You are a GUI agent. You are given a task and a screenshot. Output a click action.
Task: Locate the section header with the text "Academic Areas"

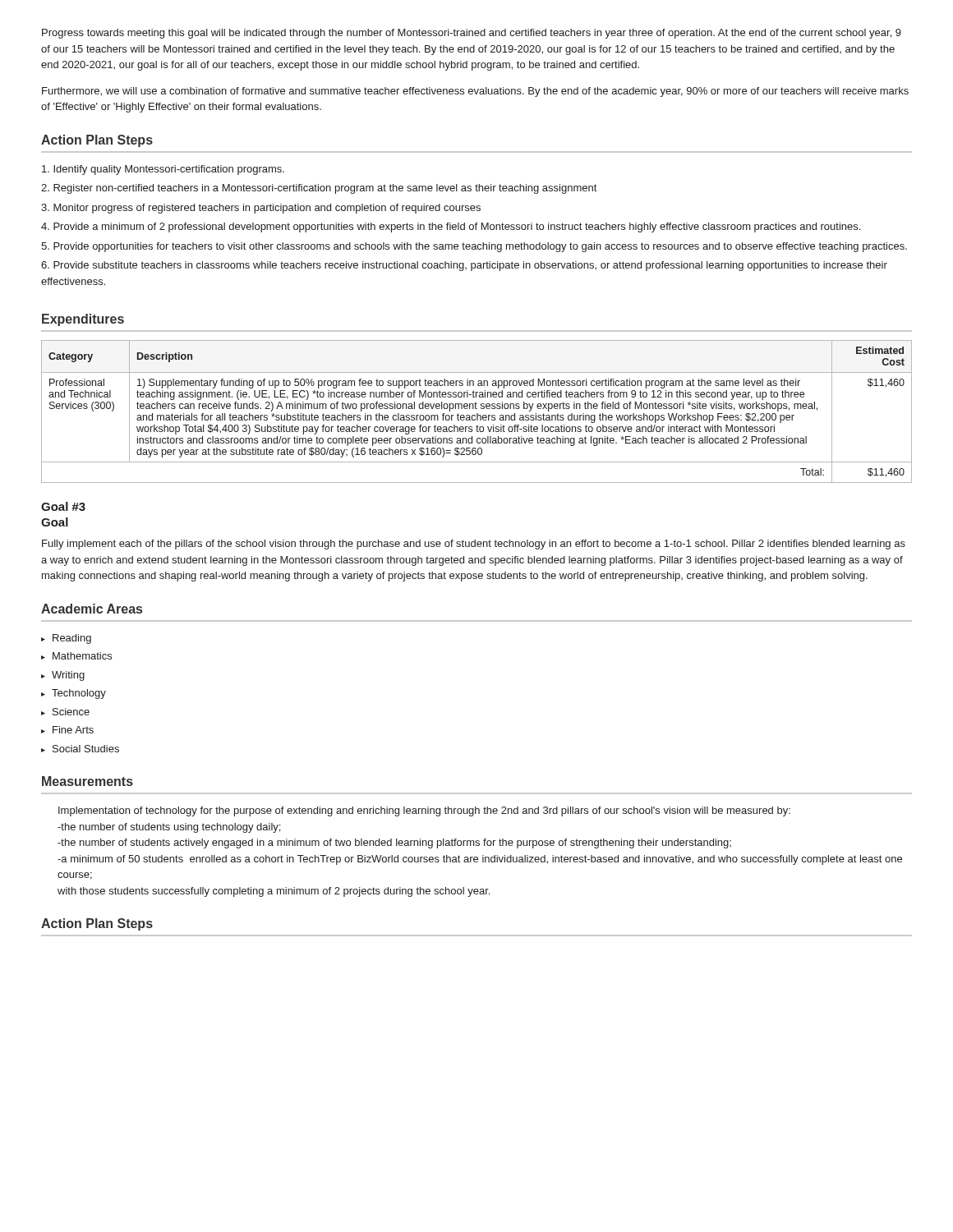[x=92, y=609]
